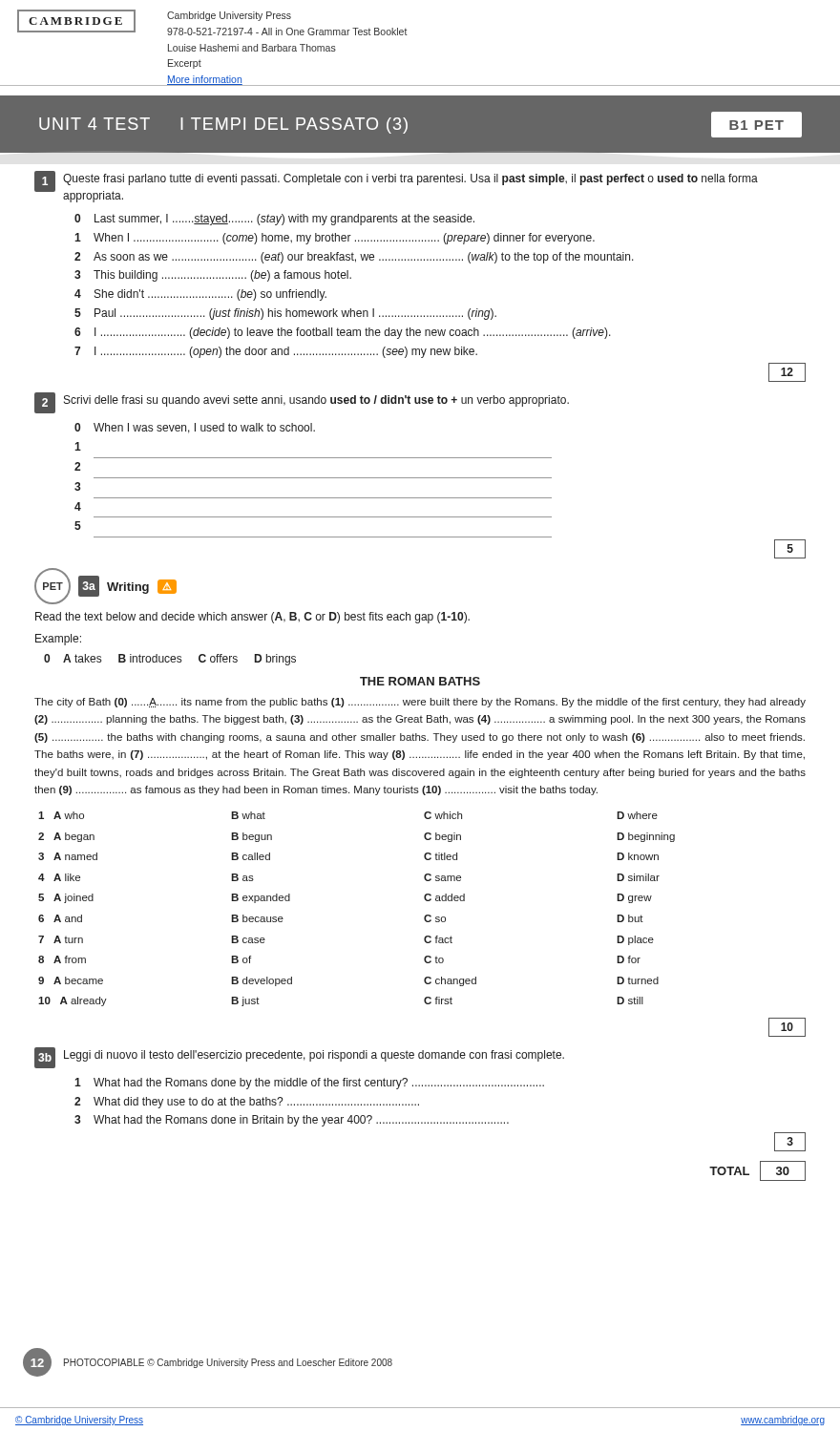
Task: Find the block on this page that starts "7I ........................... (open) the door and"
Action: pyautogui.click(x=276, y=352)
